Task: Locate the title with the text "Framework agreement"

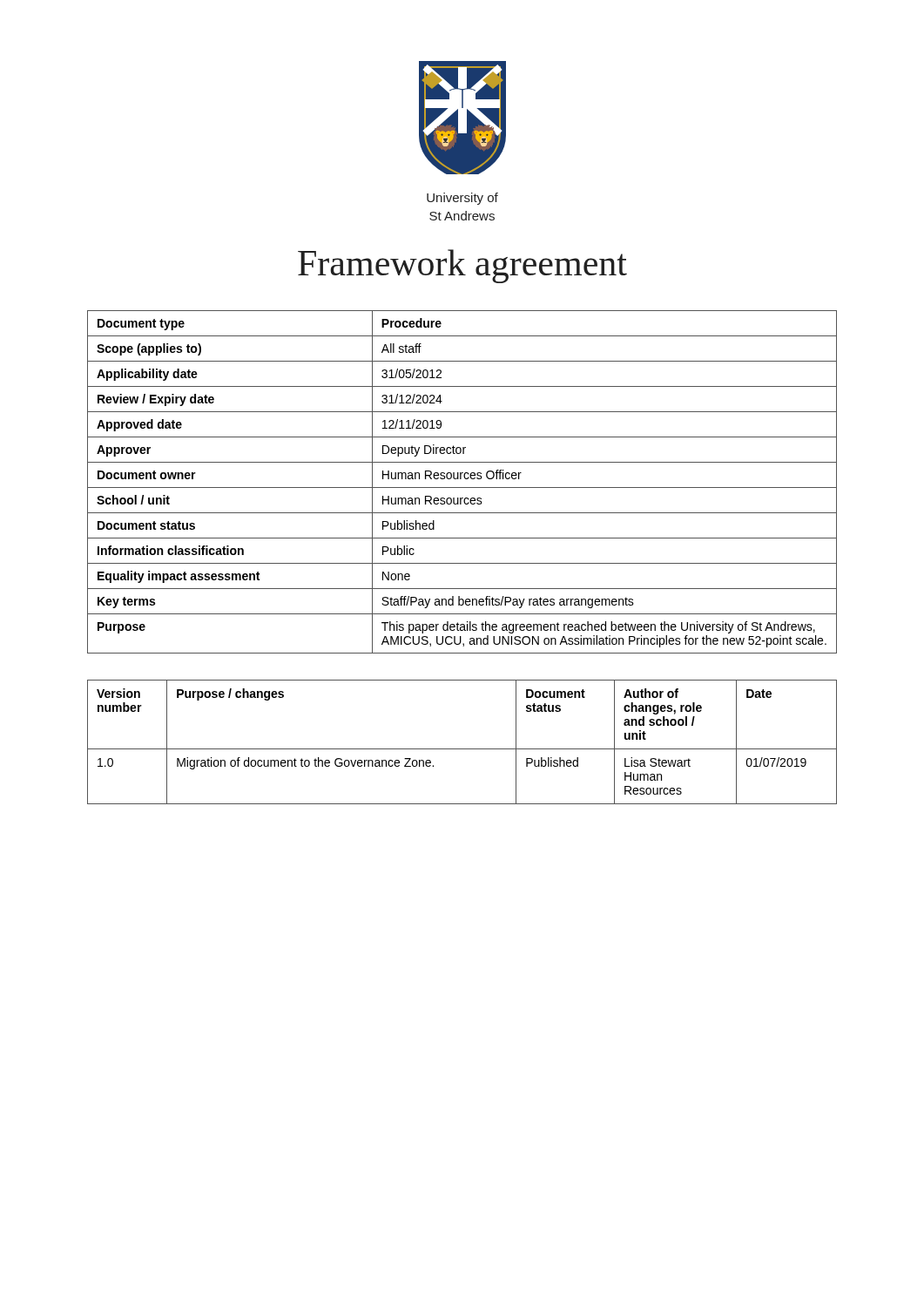Action: coord(462,263)
